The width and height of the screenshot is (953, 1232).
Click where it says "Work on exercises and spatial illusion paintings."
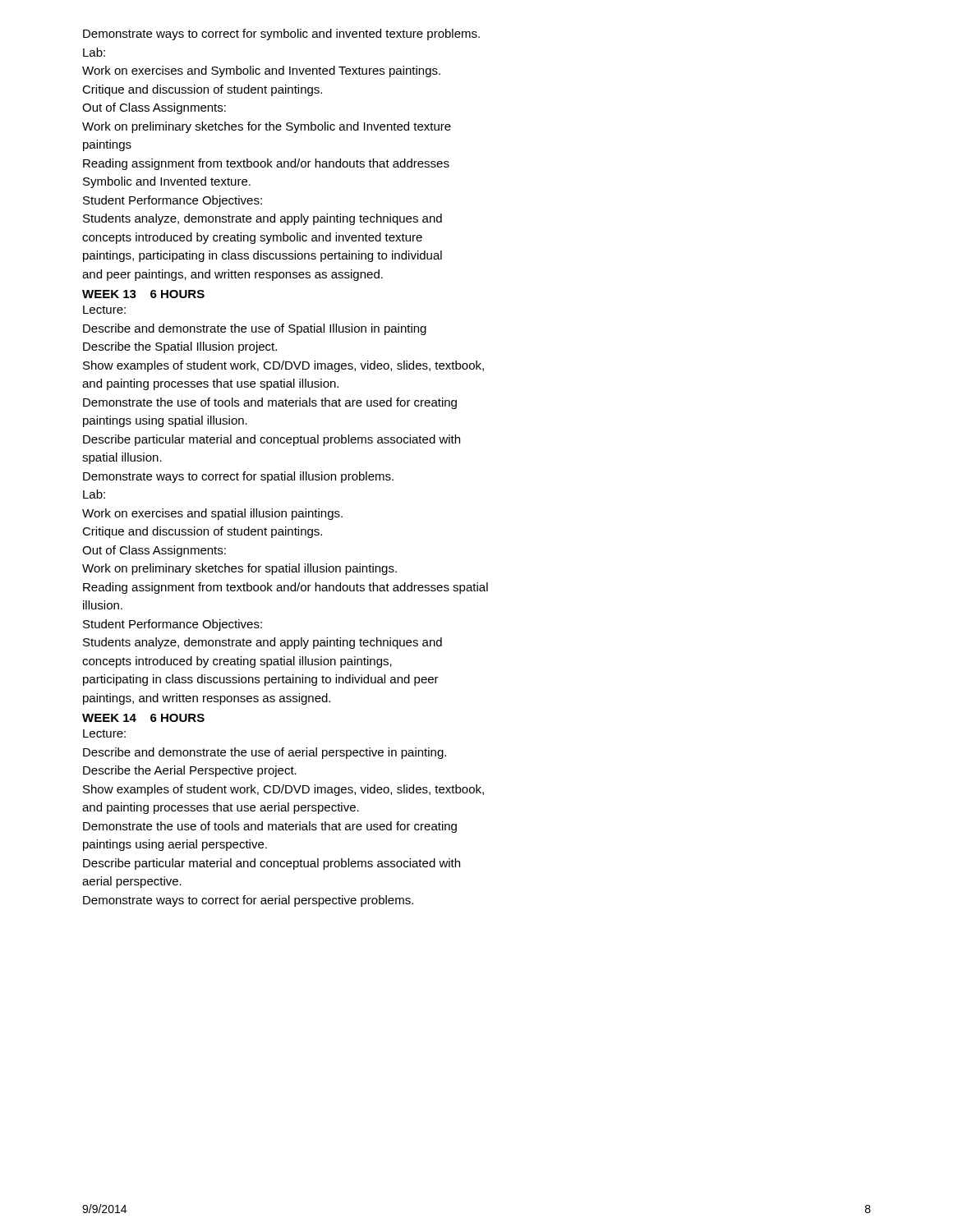pyautogui.click(x=213, y=513)
